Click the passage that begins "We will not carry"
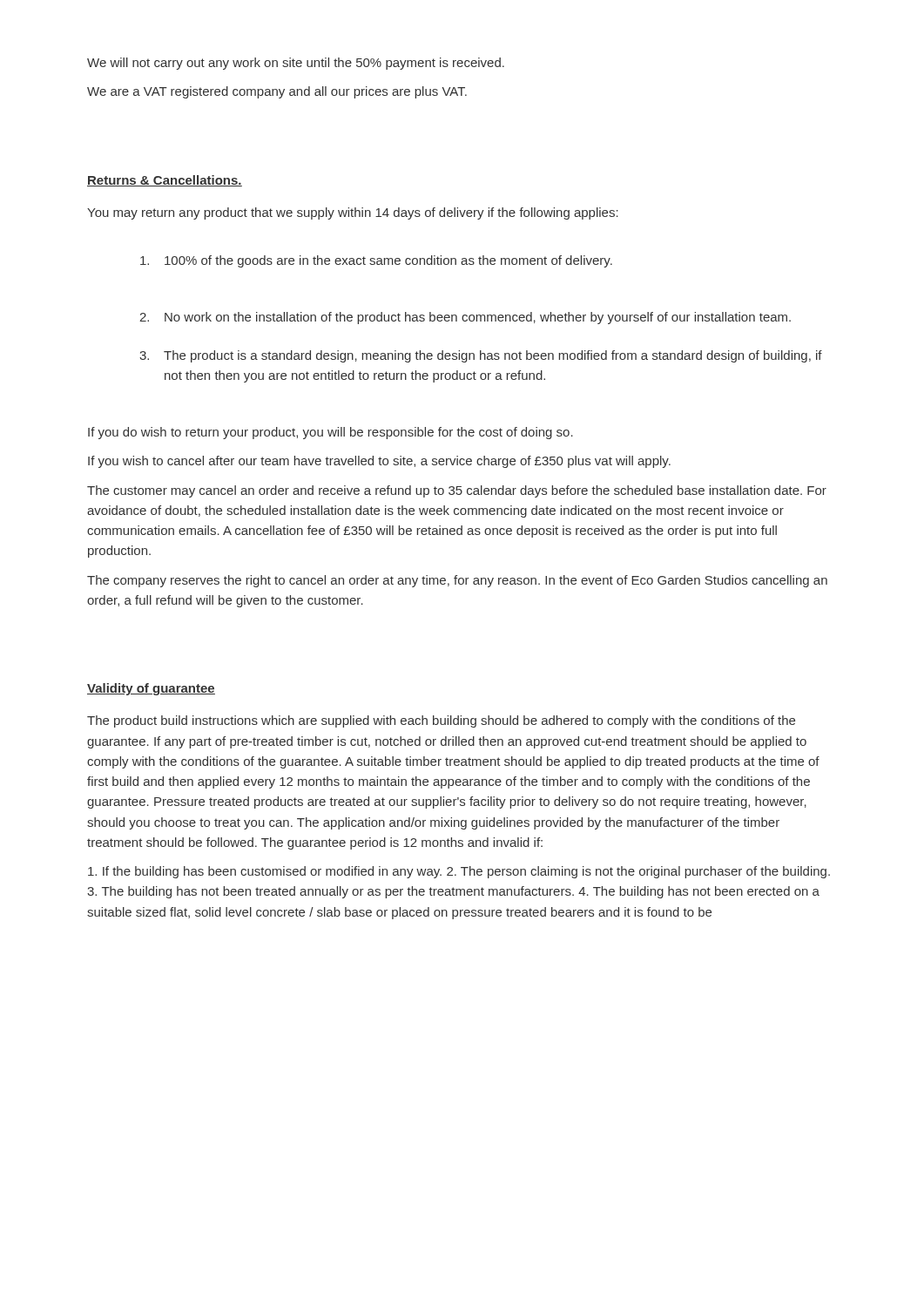 click(296, 62)
